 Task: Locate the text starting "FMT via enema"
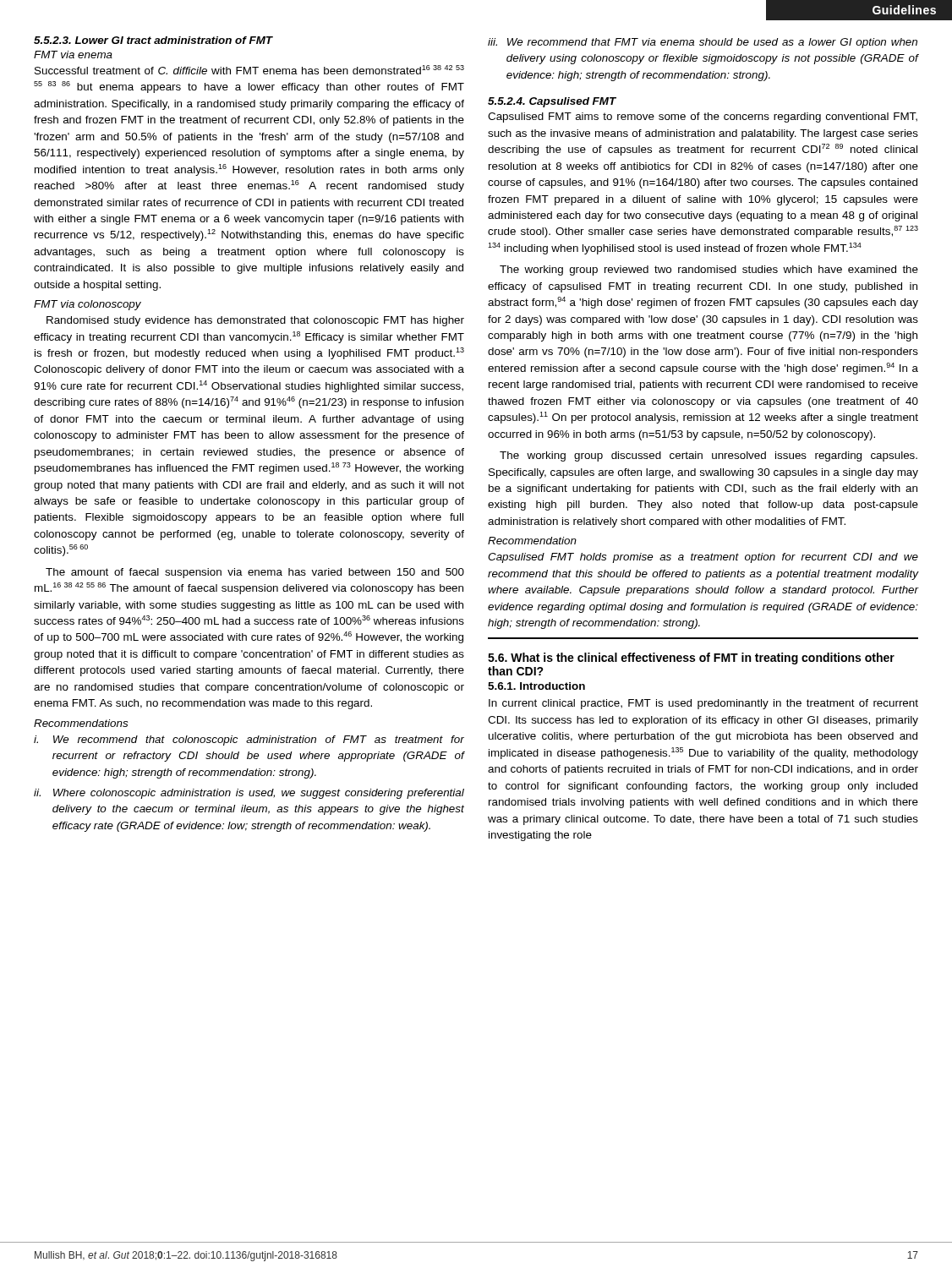pos(73,55)
